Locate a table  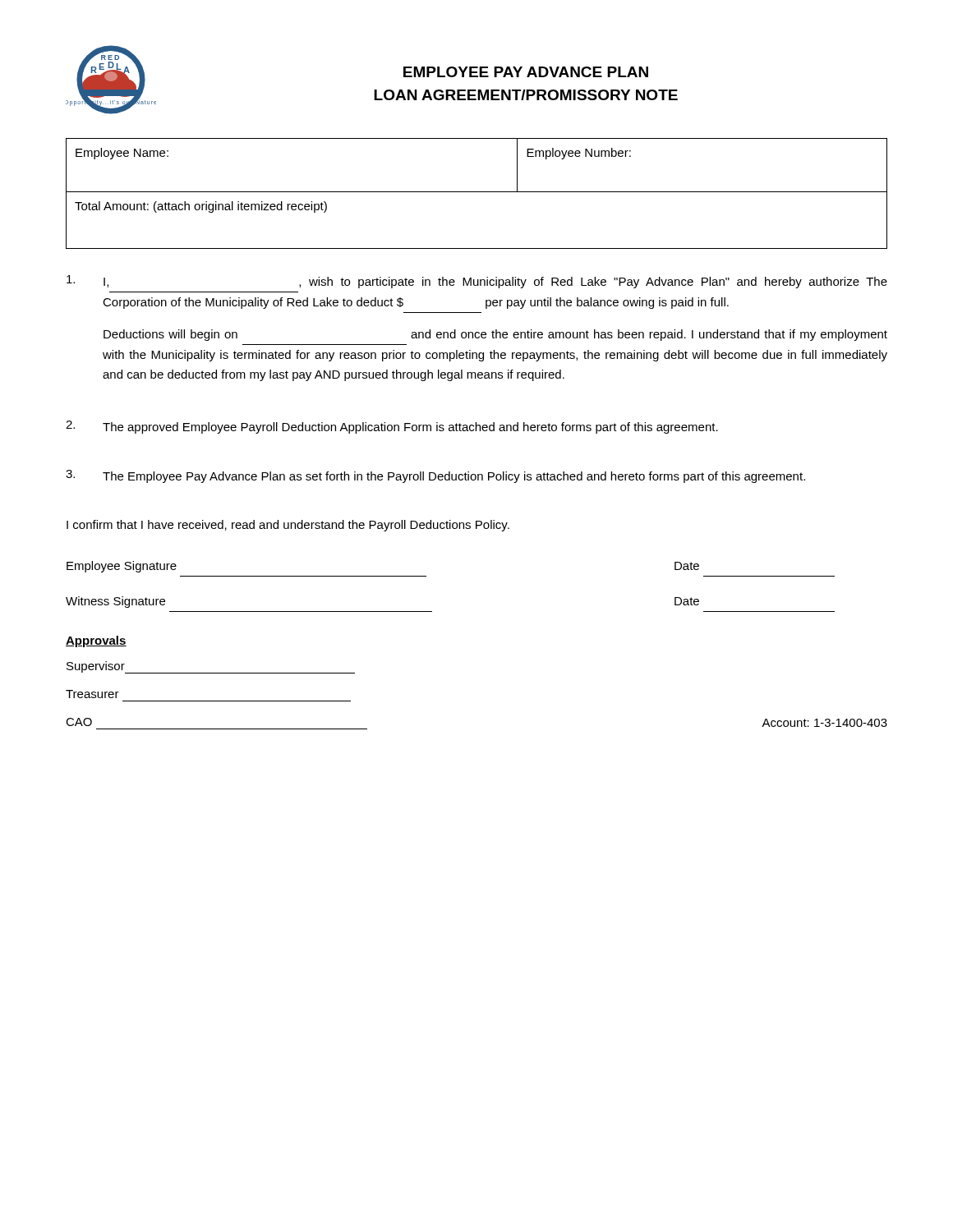(476, 193)
